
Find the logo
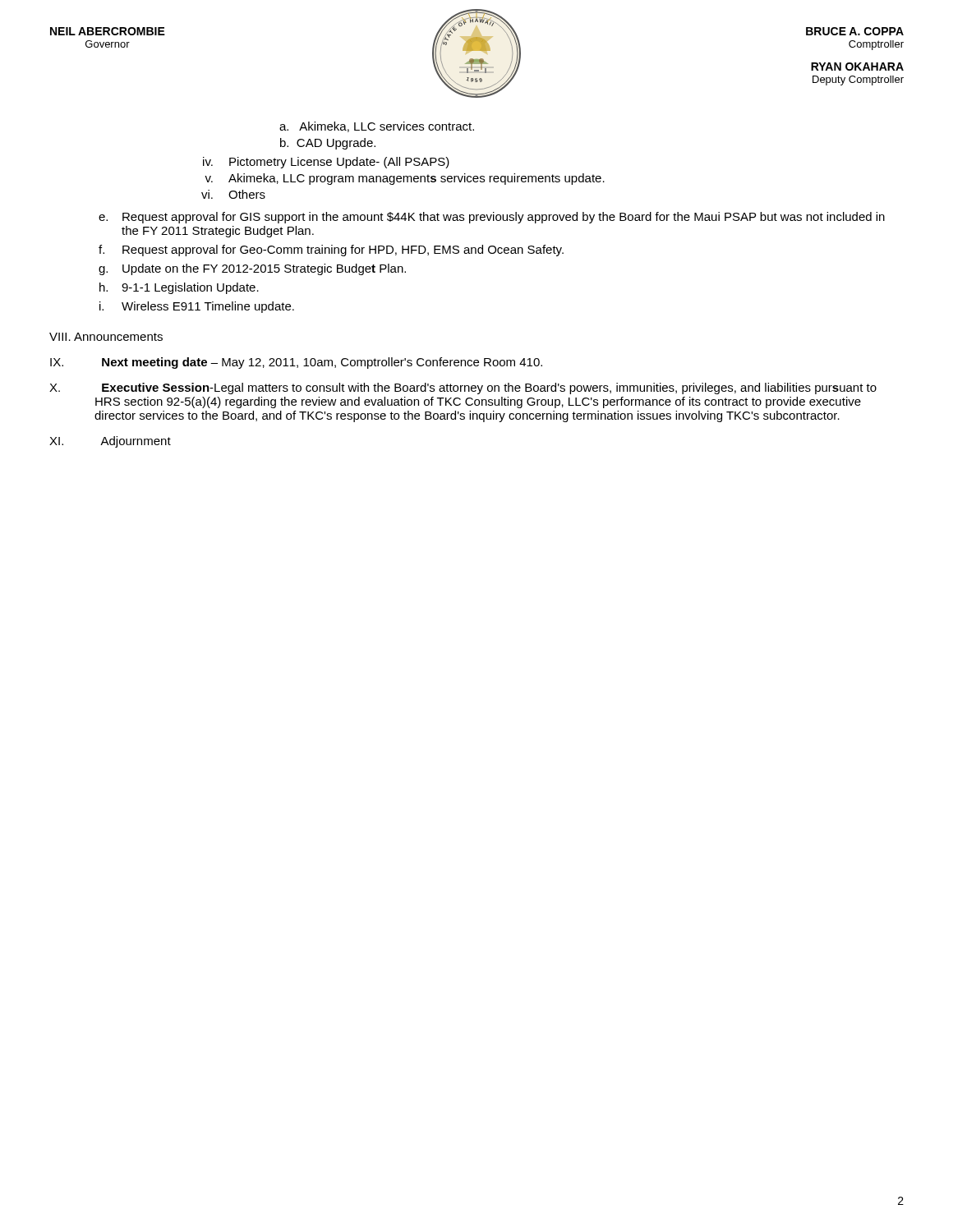476,55
